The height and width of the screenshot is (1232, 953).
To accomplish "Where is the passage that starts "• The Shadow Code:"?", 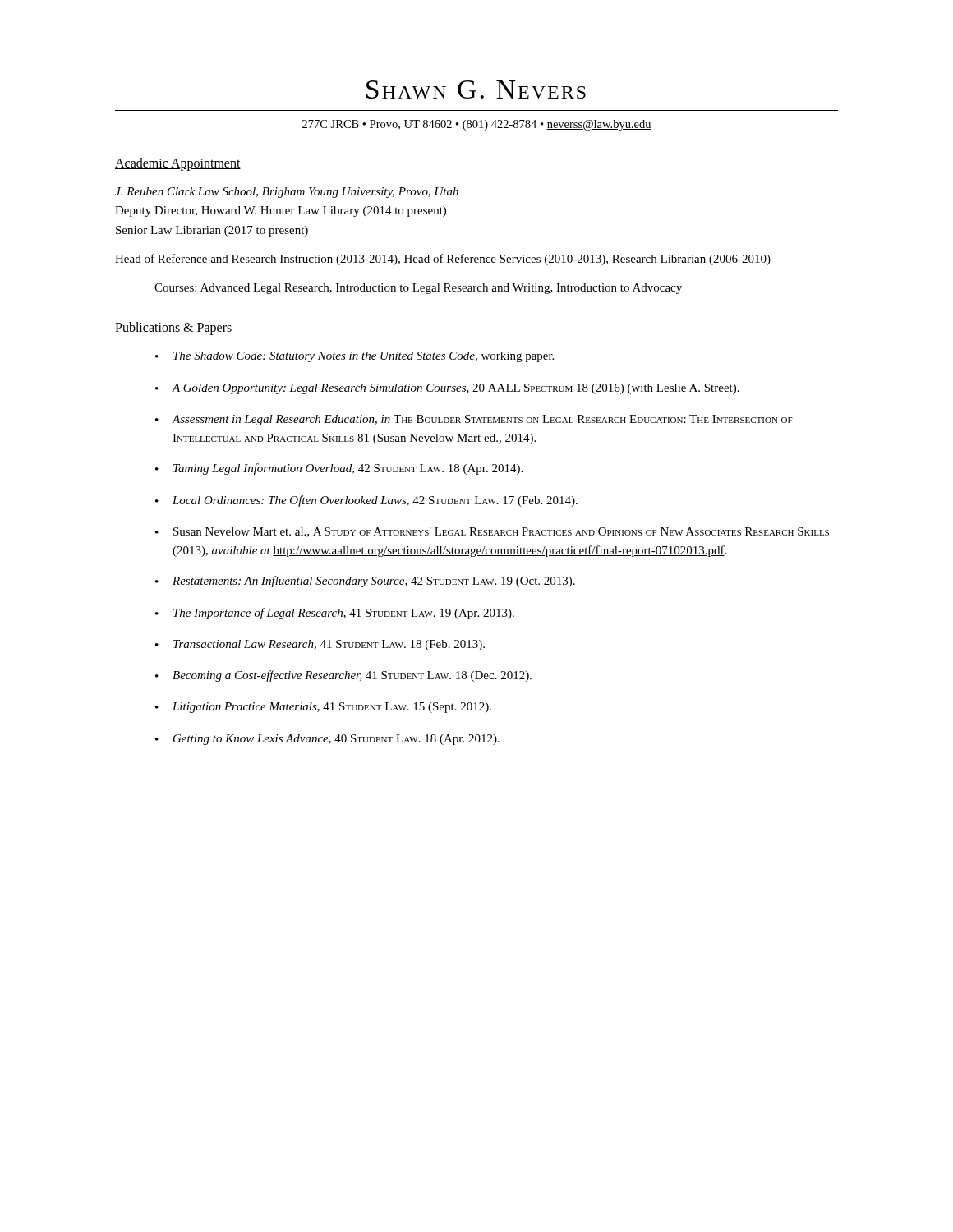I will (496, 357).
